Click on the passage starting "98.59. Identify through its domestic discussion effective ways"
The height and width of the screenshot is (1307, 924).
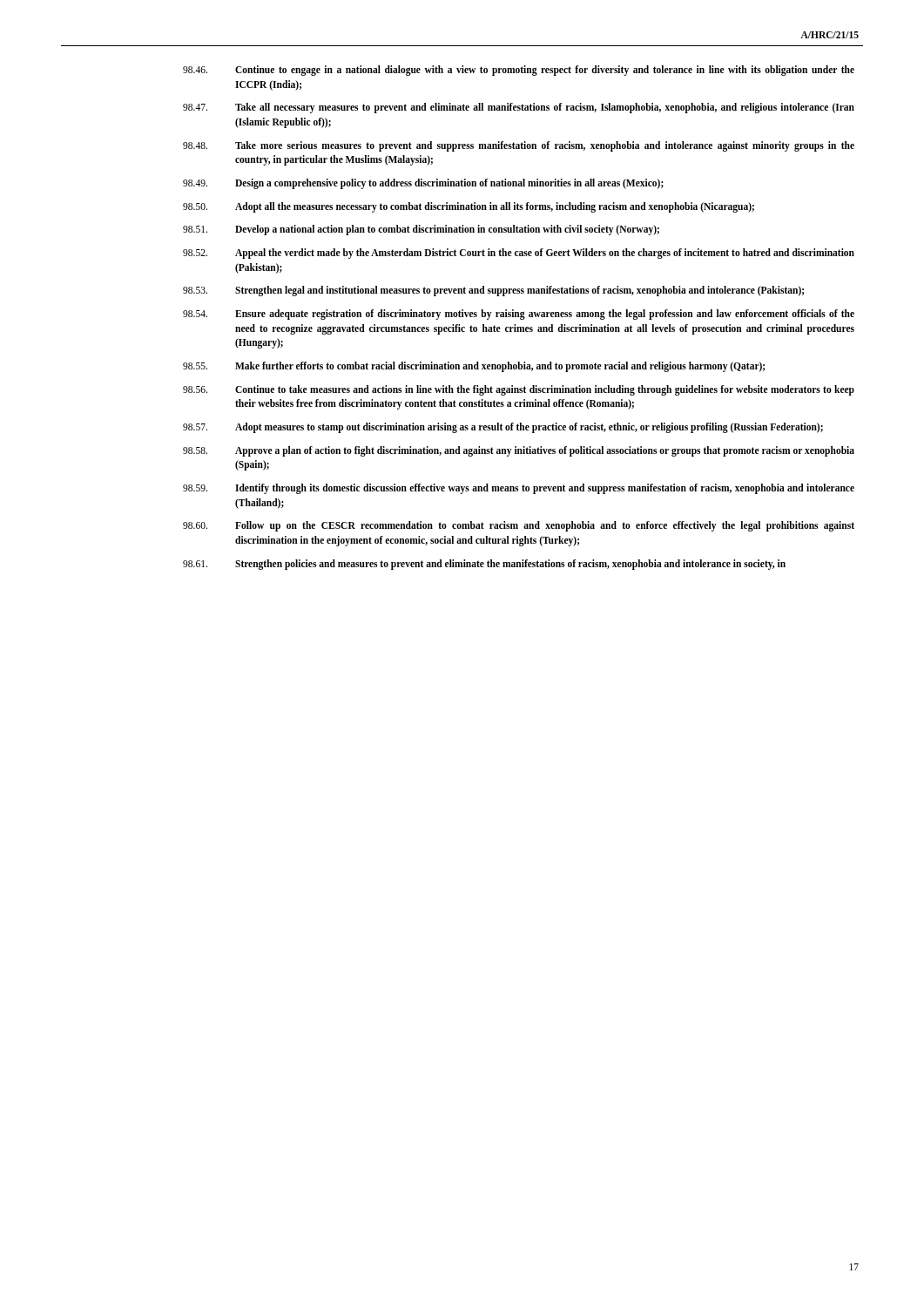(x=519, y=496)
